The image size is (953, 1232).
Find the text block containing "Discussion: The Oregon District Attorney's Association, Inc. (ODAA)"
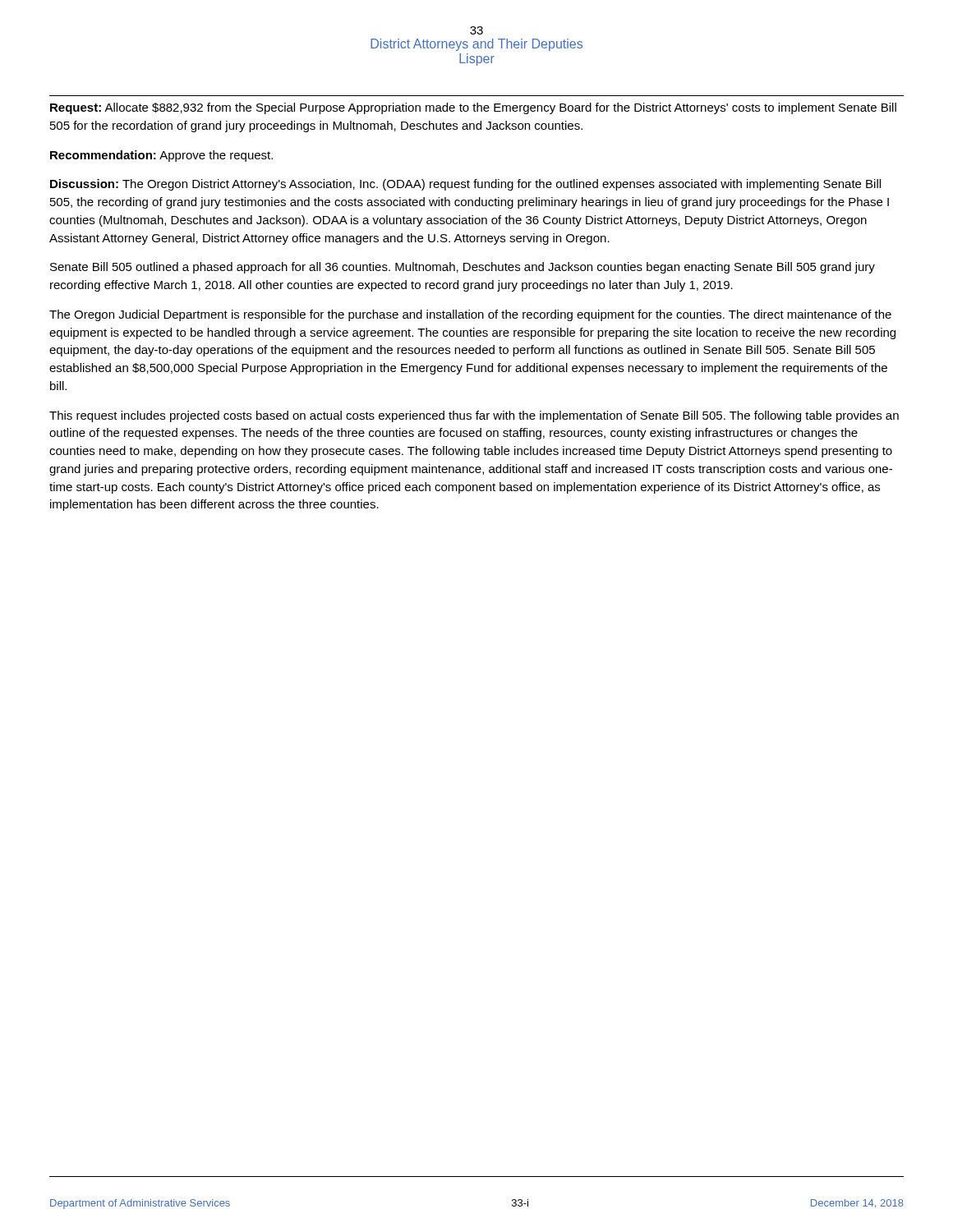pos(470,211)
